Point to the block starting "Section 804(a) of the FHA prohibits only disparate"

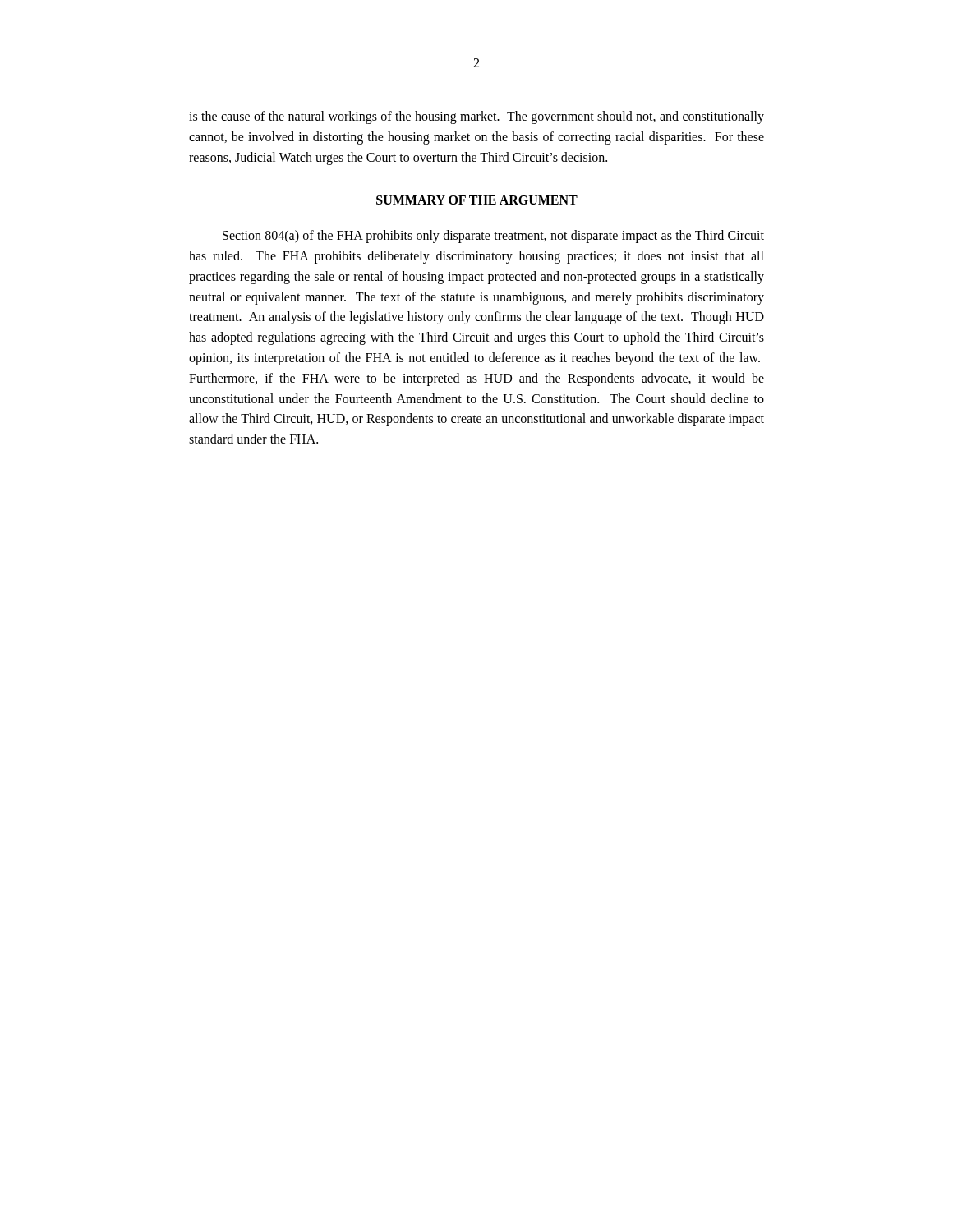(x=476, y=337)
